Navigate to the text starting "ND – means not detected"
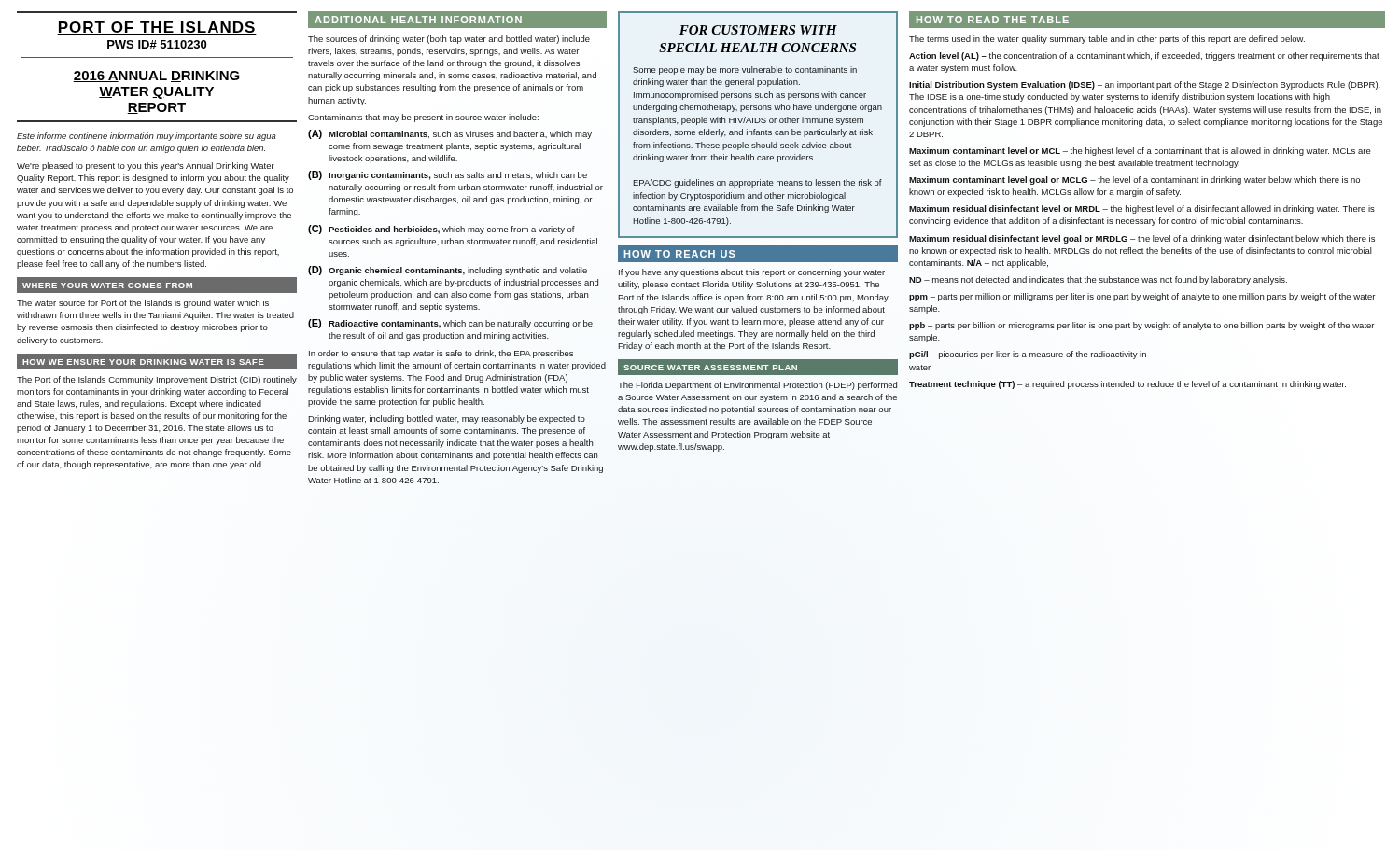Image resolution: width=1400 pixels, height=850 pixels. (1147, 279)
